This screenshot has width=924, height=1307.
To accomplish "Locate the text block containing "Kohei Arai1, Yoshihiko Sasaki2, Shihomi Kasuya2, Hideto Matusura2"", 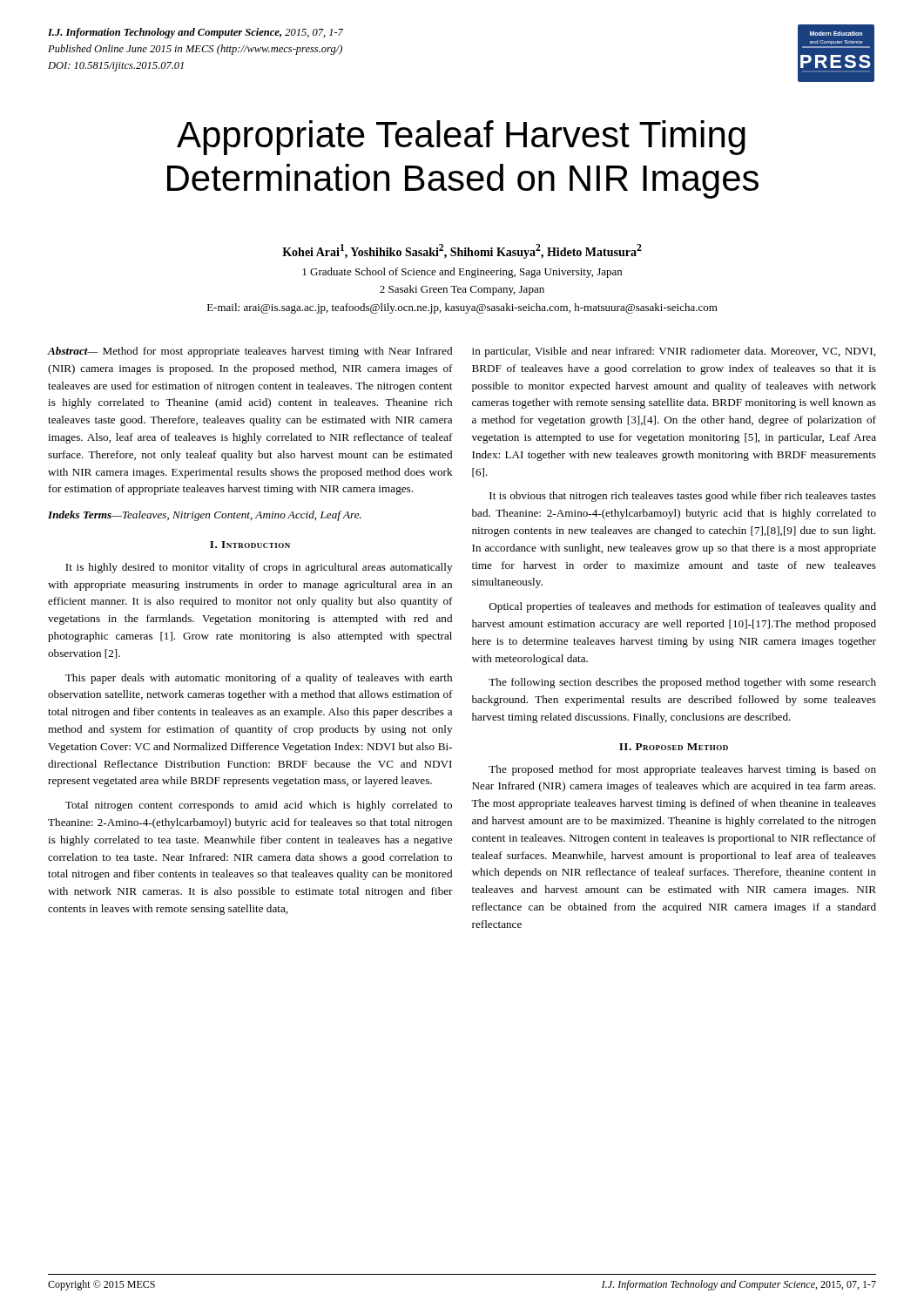I will pyautogui.click(x=462, y=280).
